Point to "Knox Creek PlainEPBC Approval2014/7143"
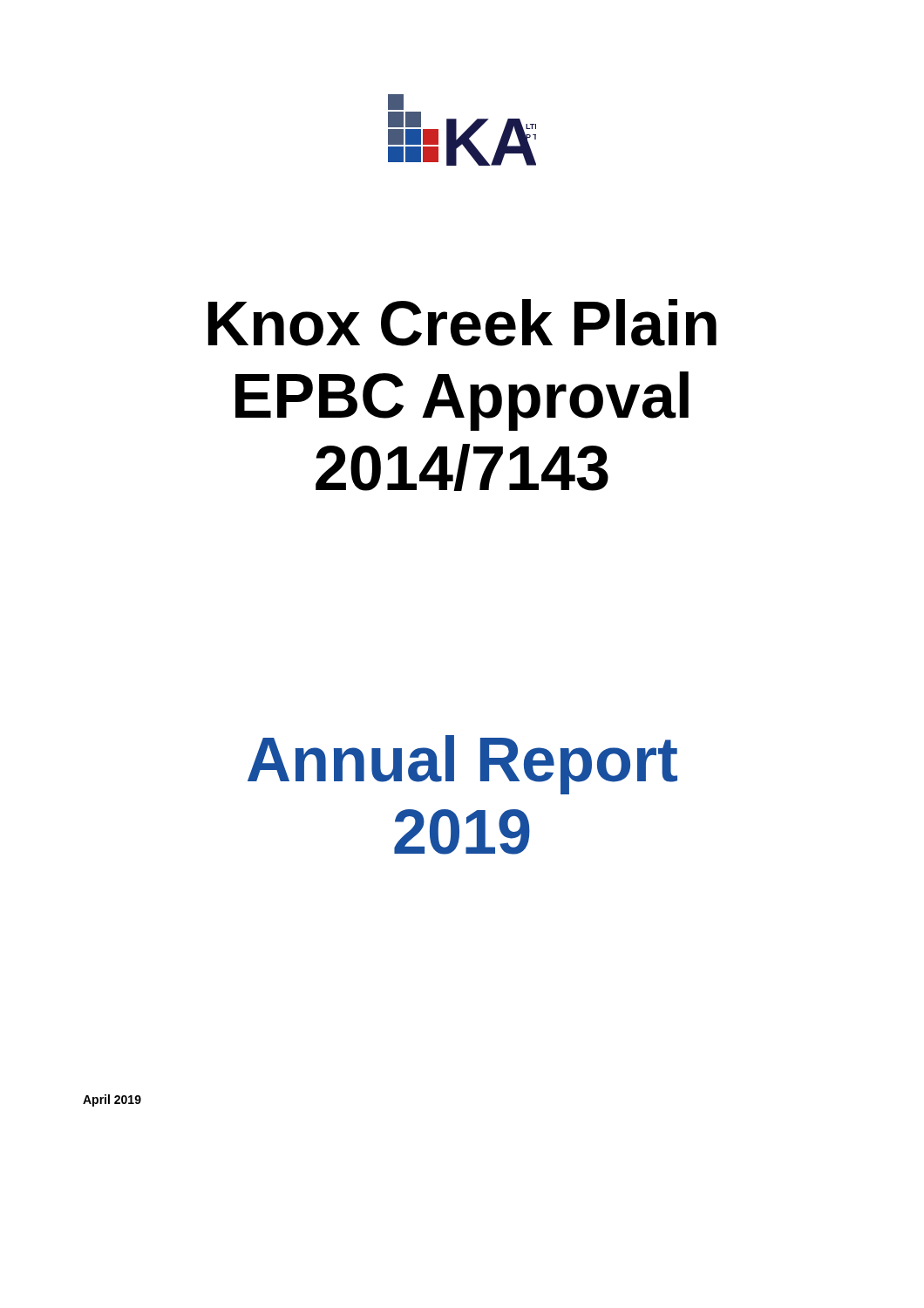 [462, 396]
